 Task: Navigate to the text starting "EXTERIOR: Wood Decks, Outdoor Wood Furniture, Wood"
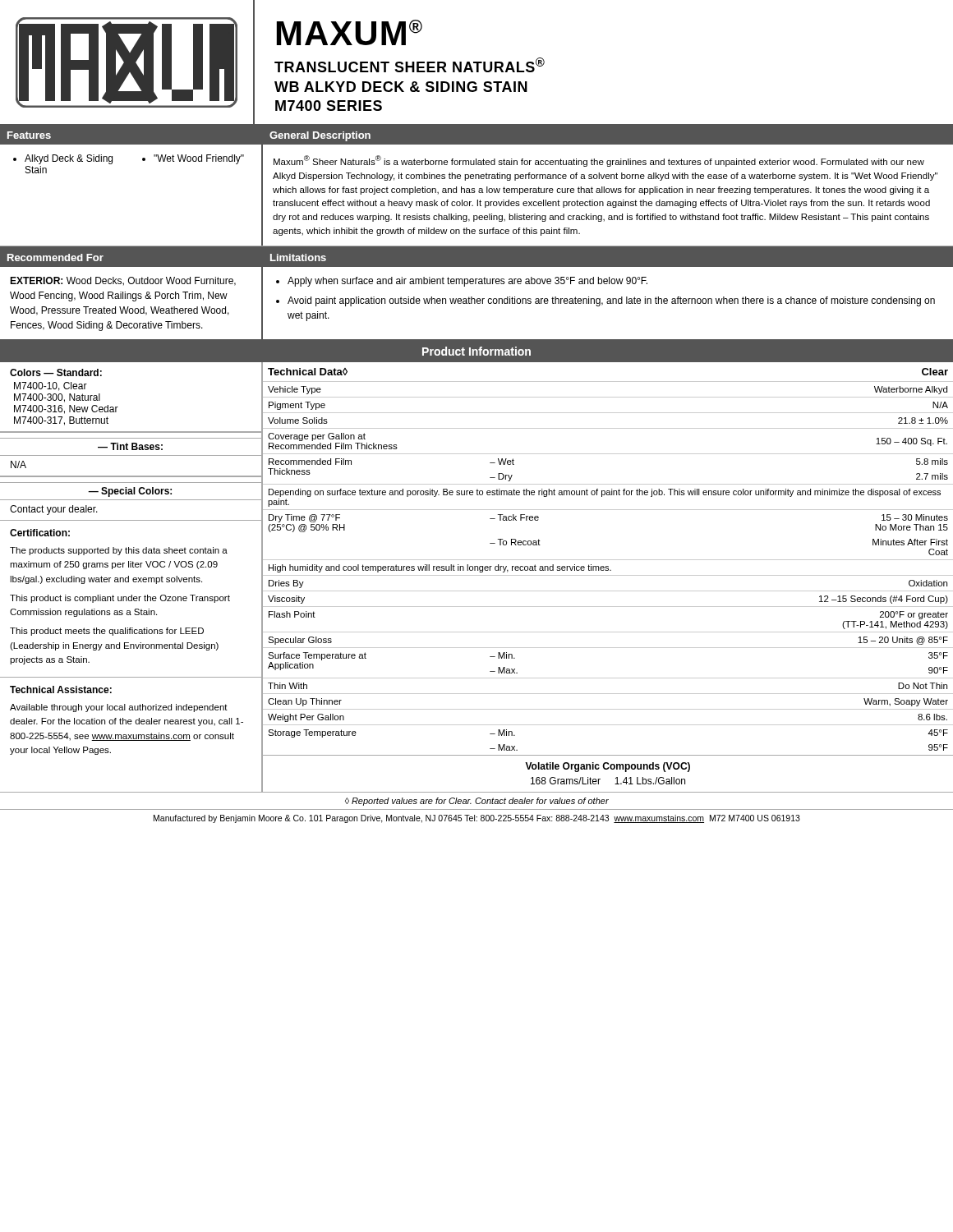[x=123, y=303]
